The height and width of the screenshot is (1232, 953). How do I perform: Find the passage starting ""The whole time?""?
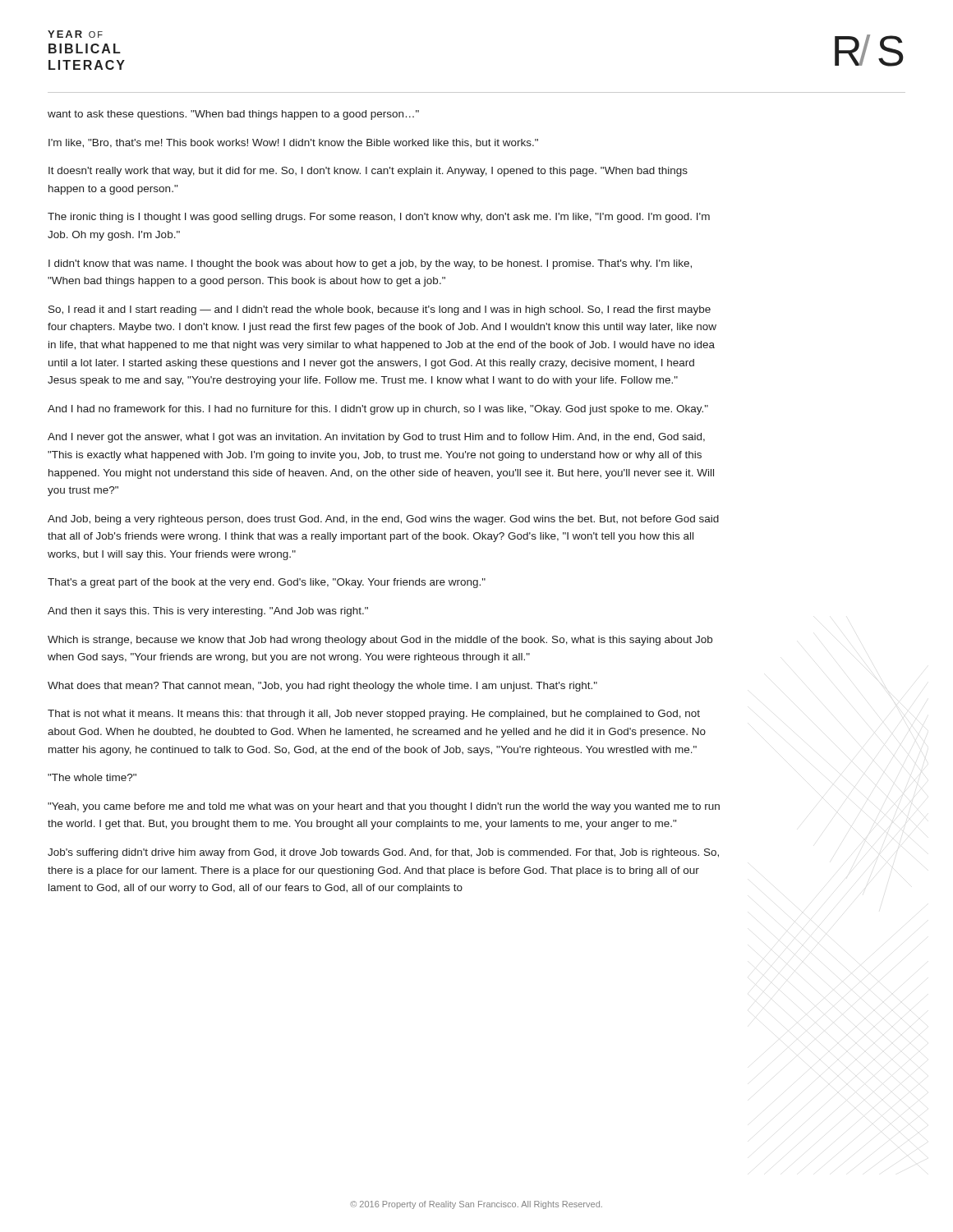(92, 777)
